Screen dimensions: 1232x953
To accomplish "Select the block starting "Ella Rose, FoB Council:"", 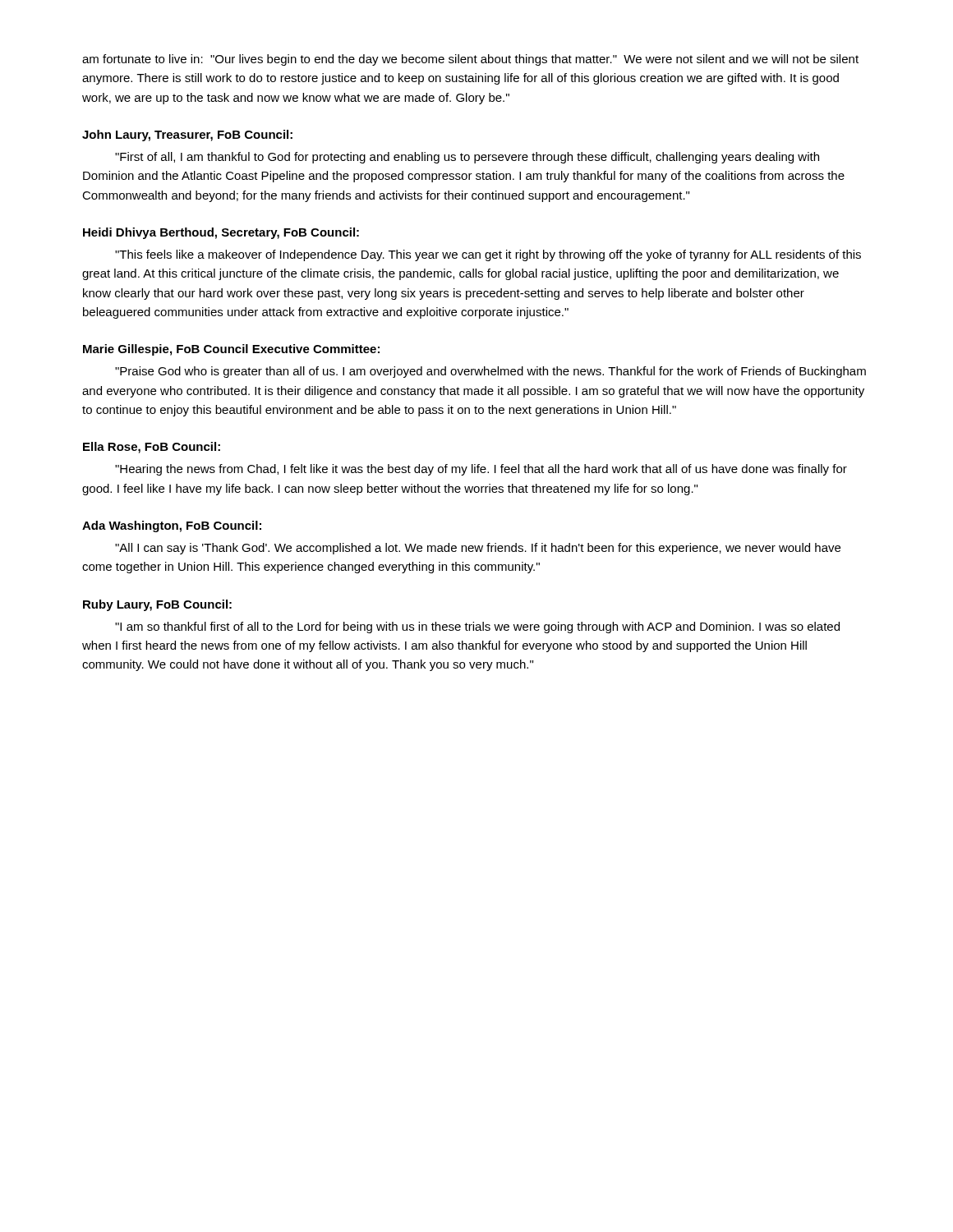I will point(152,446).
